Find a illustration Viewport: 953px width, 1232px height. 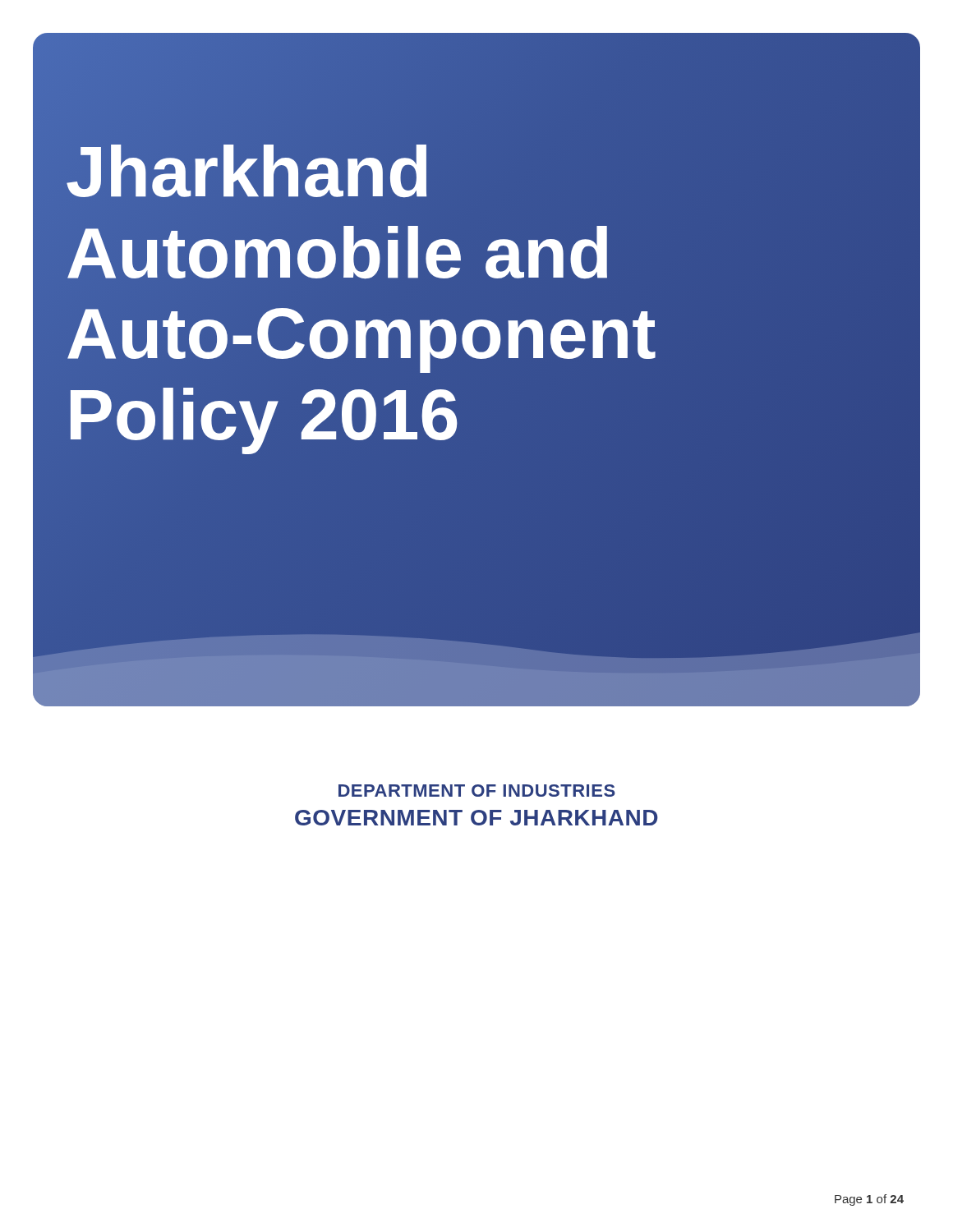pyautogui.click(x=476, y=370)
